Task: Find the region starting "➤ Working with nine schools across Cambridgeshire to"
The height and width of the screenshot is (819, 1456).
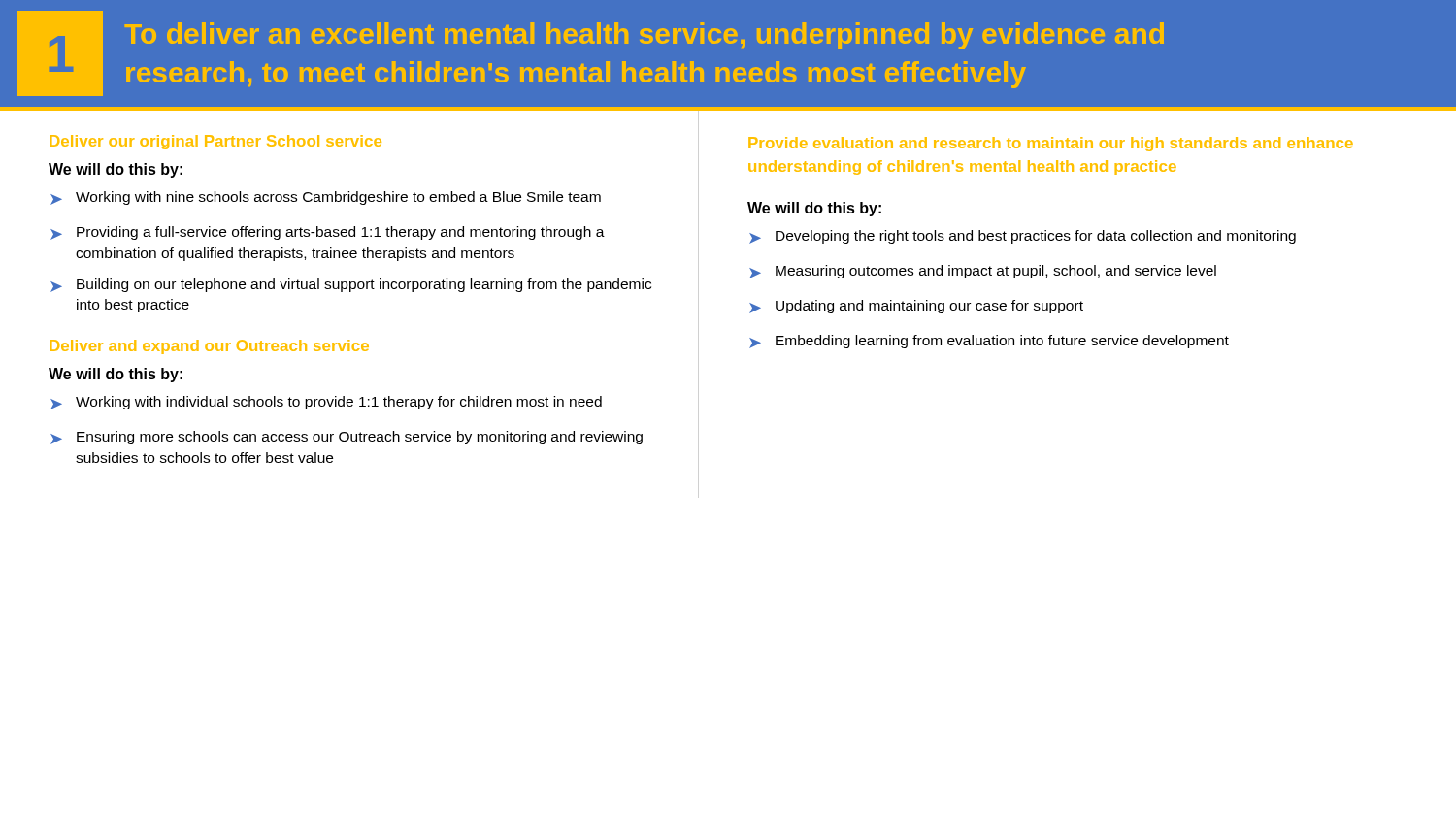Action: (x=325, y=199)
